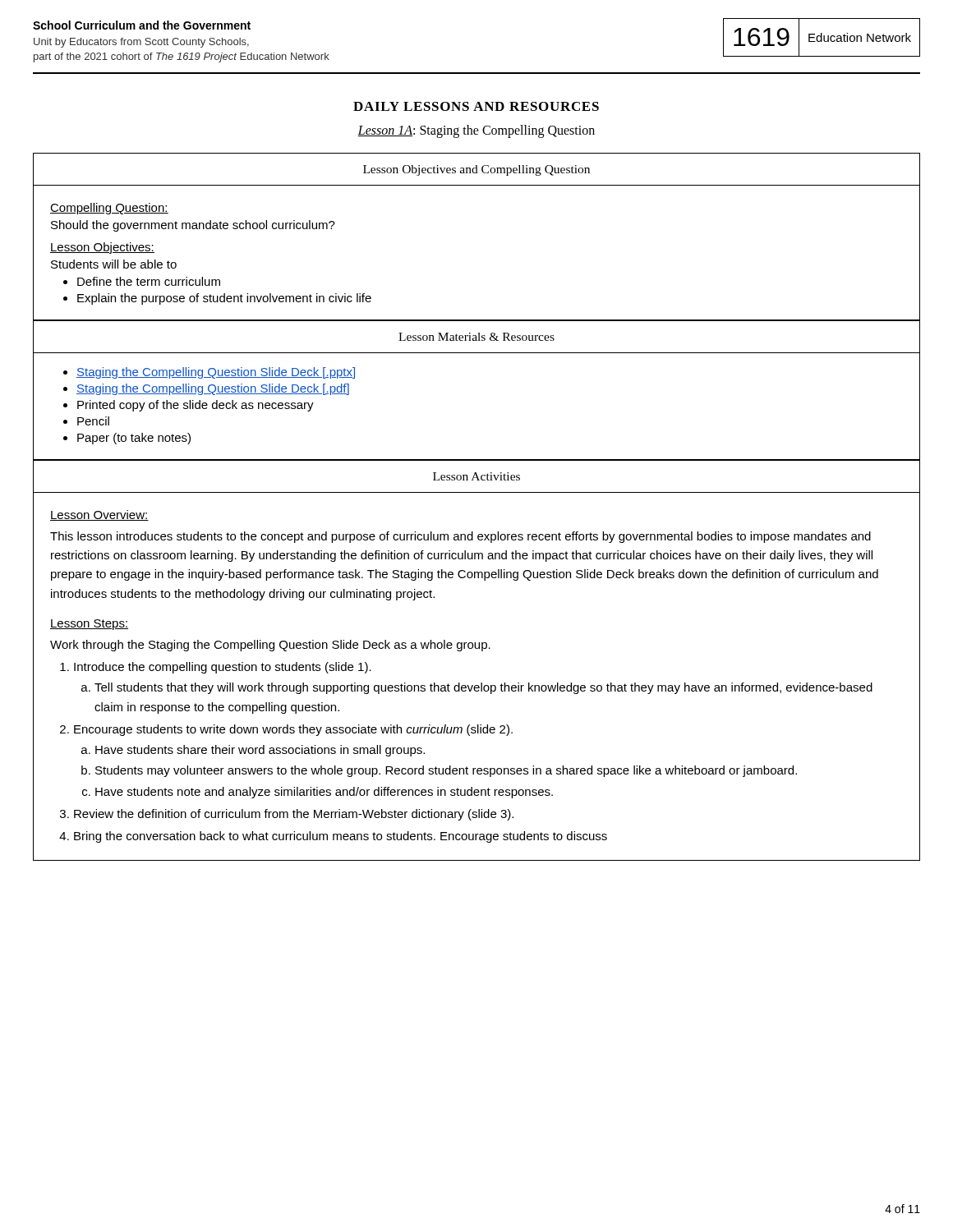Where is the section header that starts "Lesson 1A: Staging the"?
The width and height of the screenshot is (953, 1232).
[476, 130]
